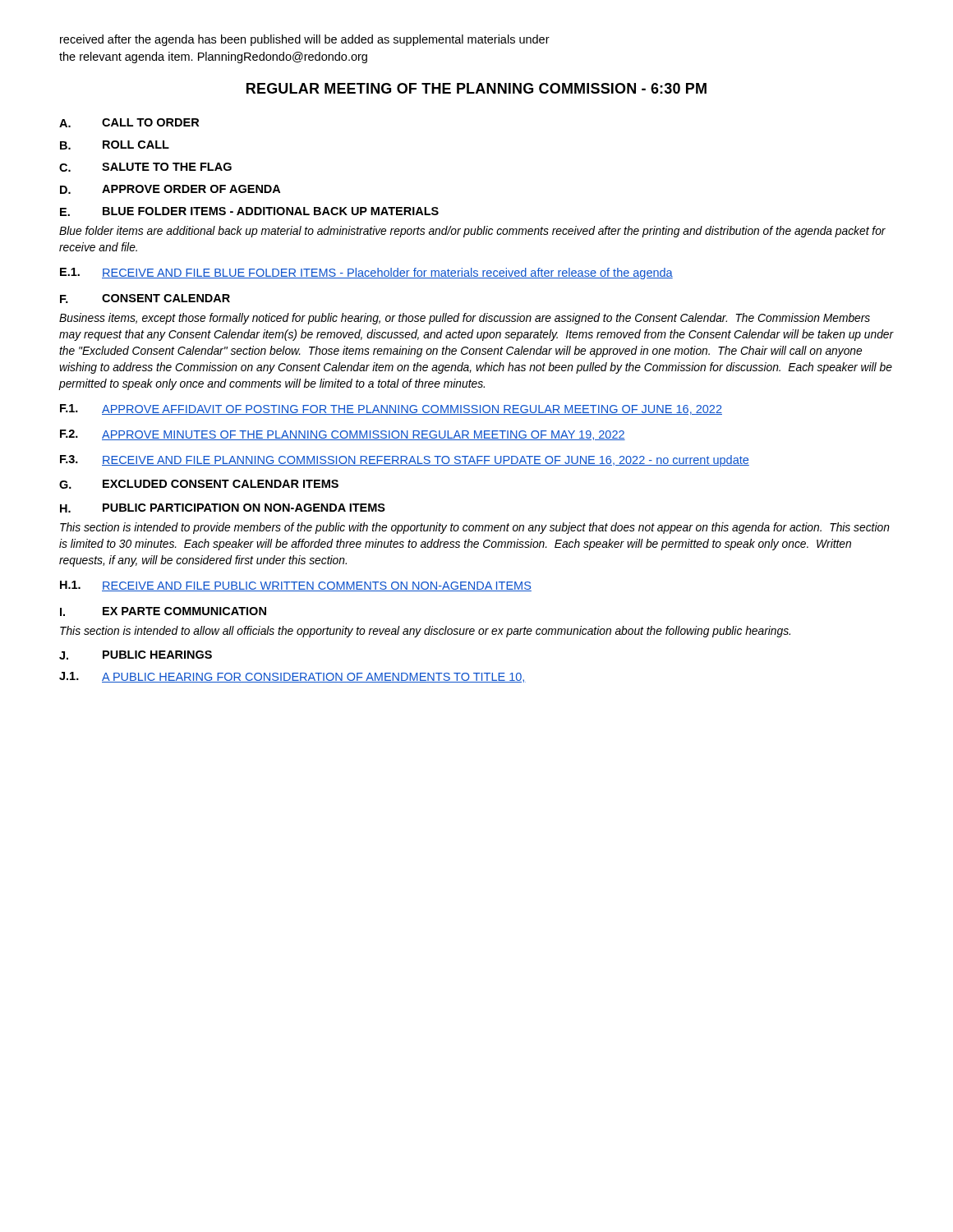Viewport: 953px width, 1232px height.
Task: Navigate to the passage starting "D. APPROVE ORDER OF"
Action: point(170,189)
